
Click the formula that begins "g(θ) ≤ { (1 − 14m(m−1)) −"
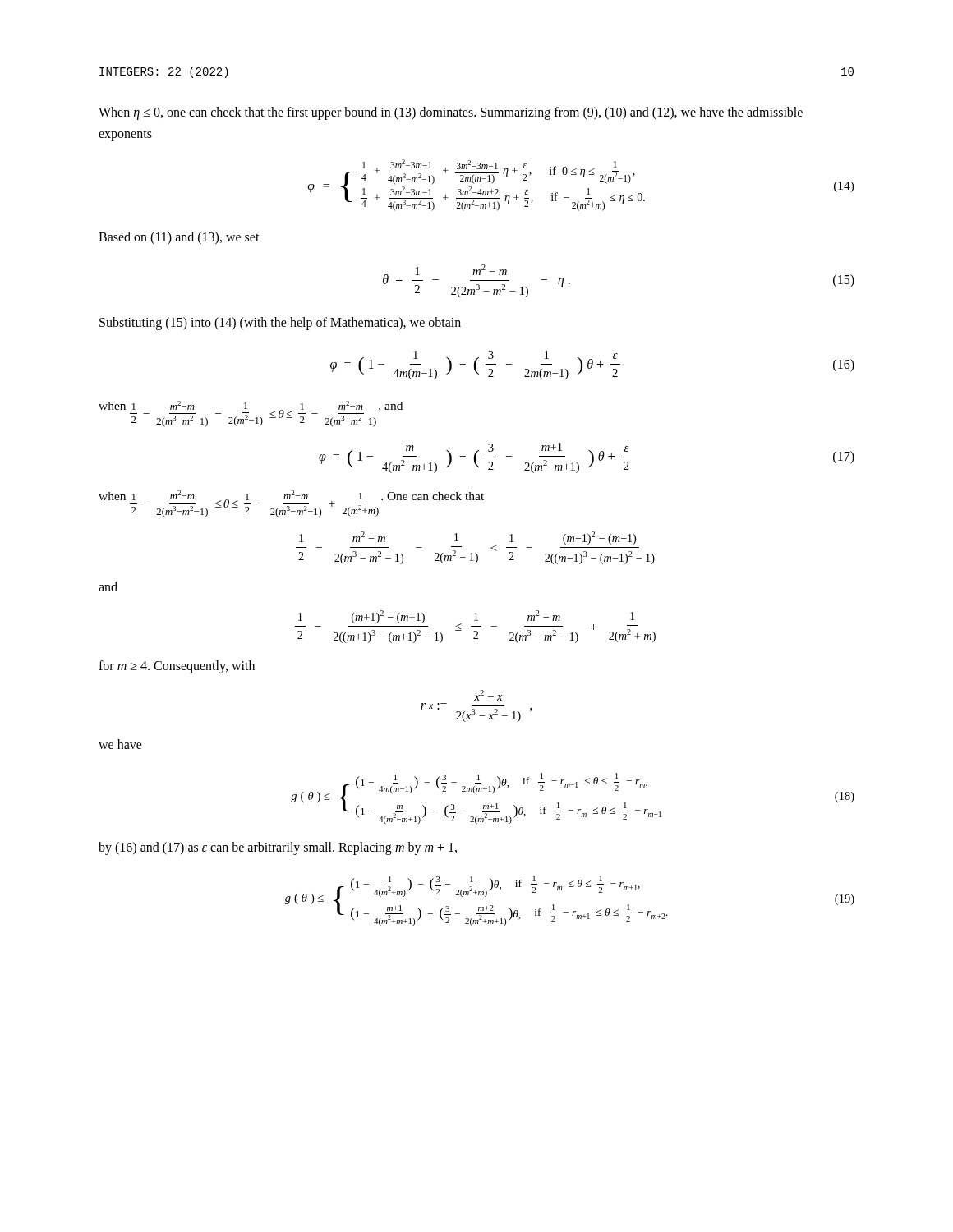(573, 796)
